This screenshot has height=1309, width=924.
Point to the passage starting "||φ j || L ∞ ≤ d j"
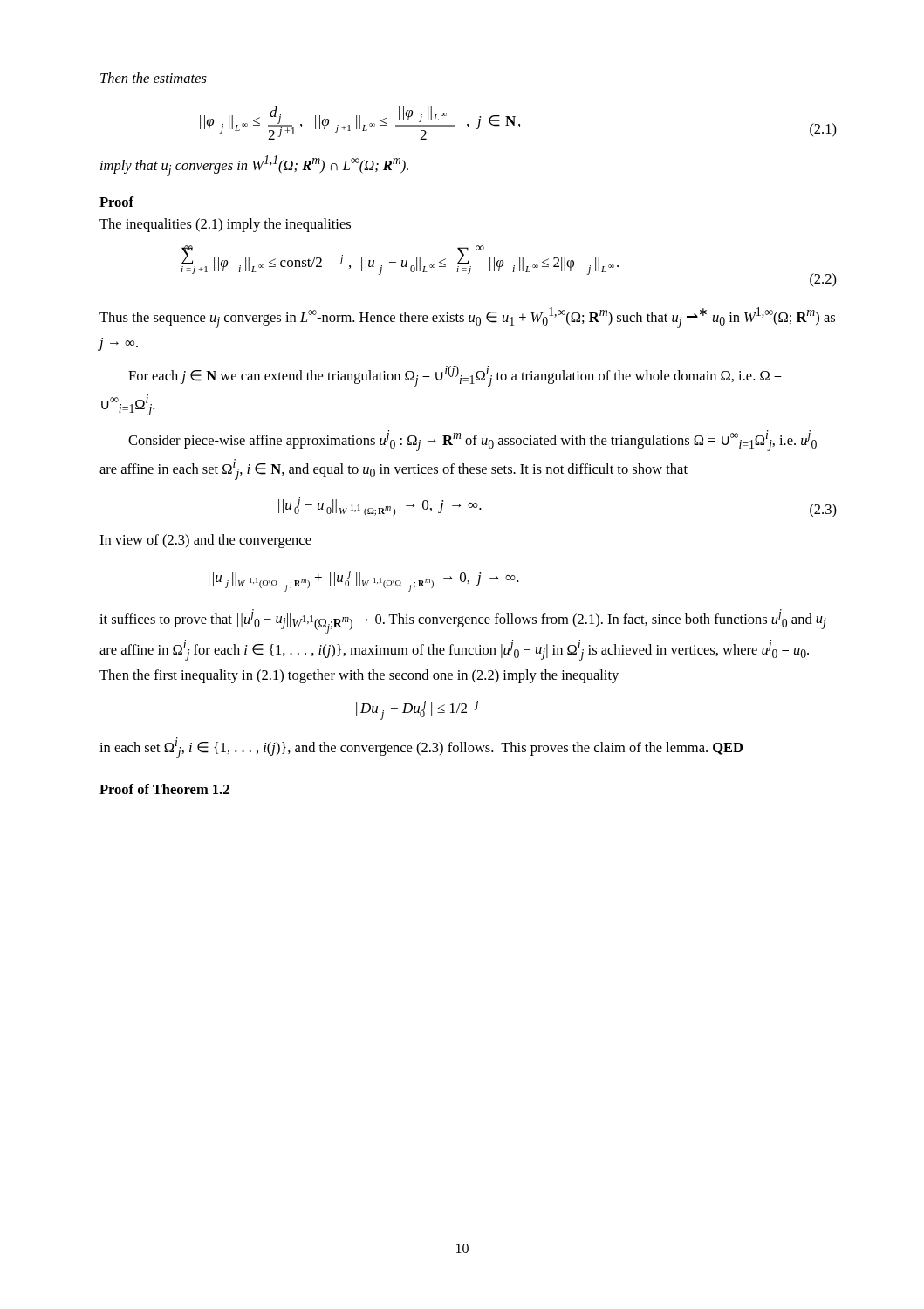pyautogui.click(x=517, y=120)
